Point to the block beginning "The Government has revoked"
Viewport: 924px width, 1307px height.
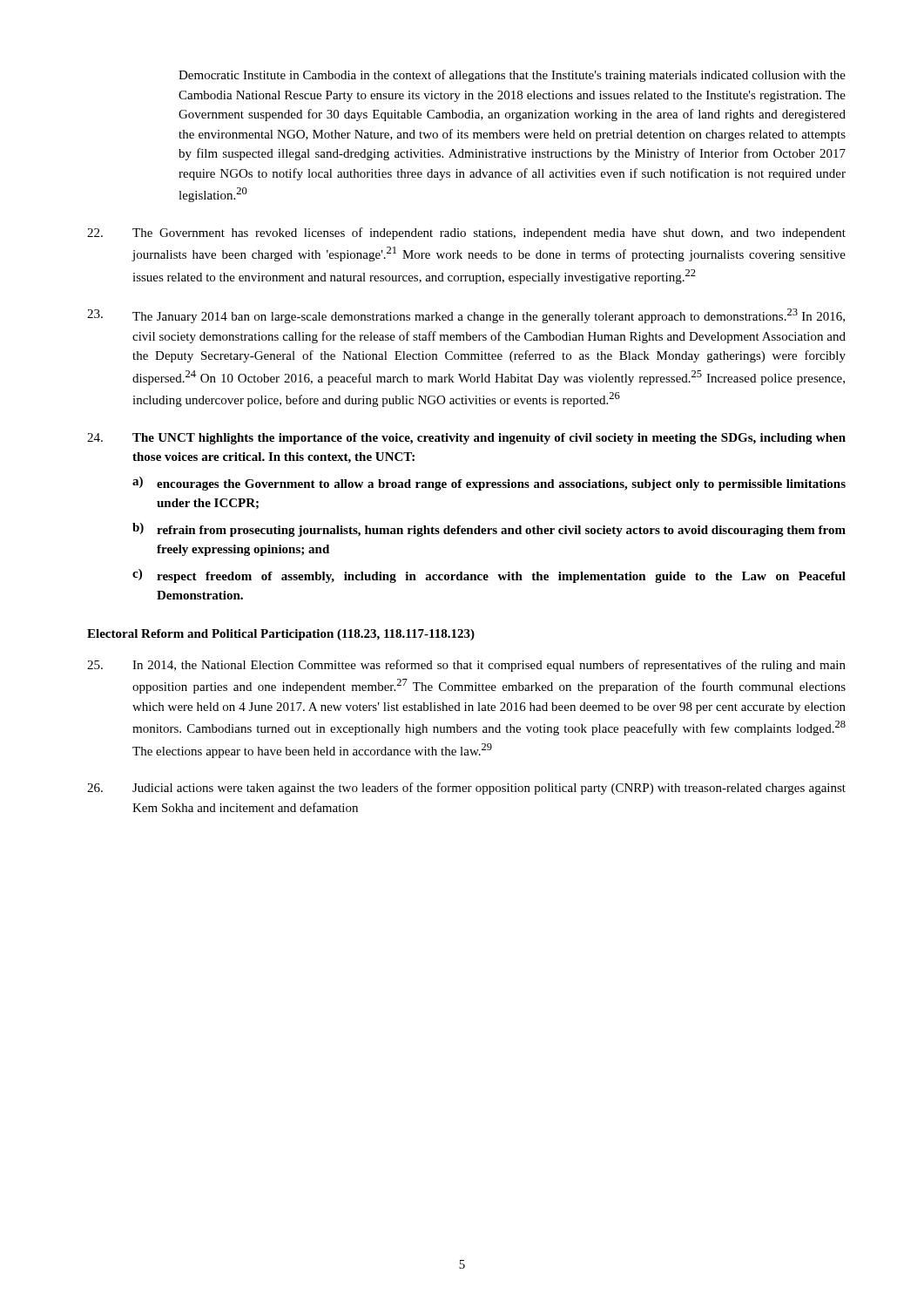coord(466,255)
